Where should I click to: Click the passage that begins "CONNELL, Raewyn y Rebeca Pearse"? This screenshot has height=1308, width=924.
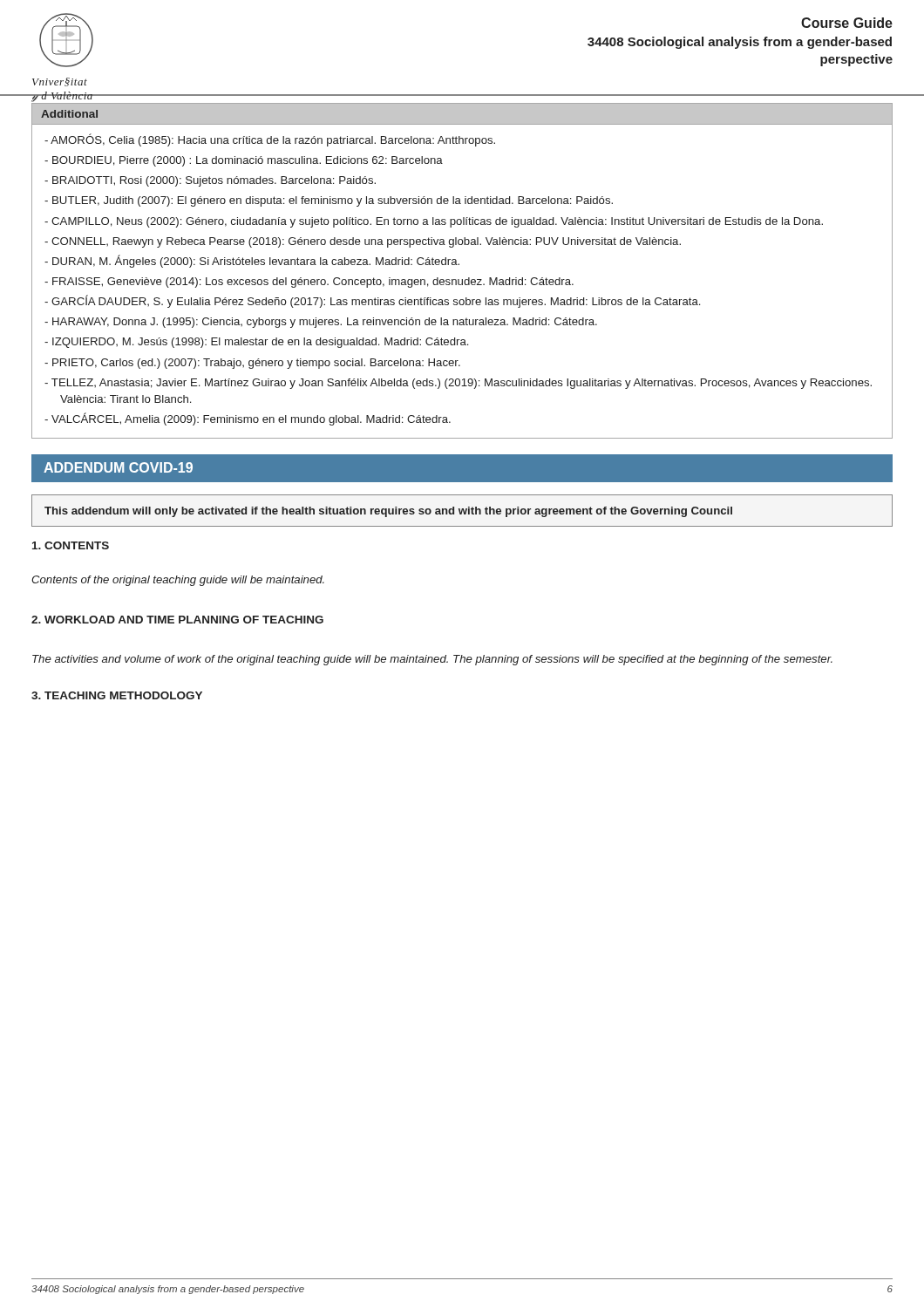coord(367,241)
